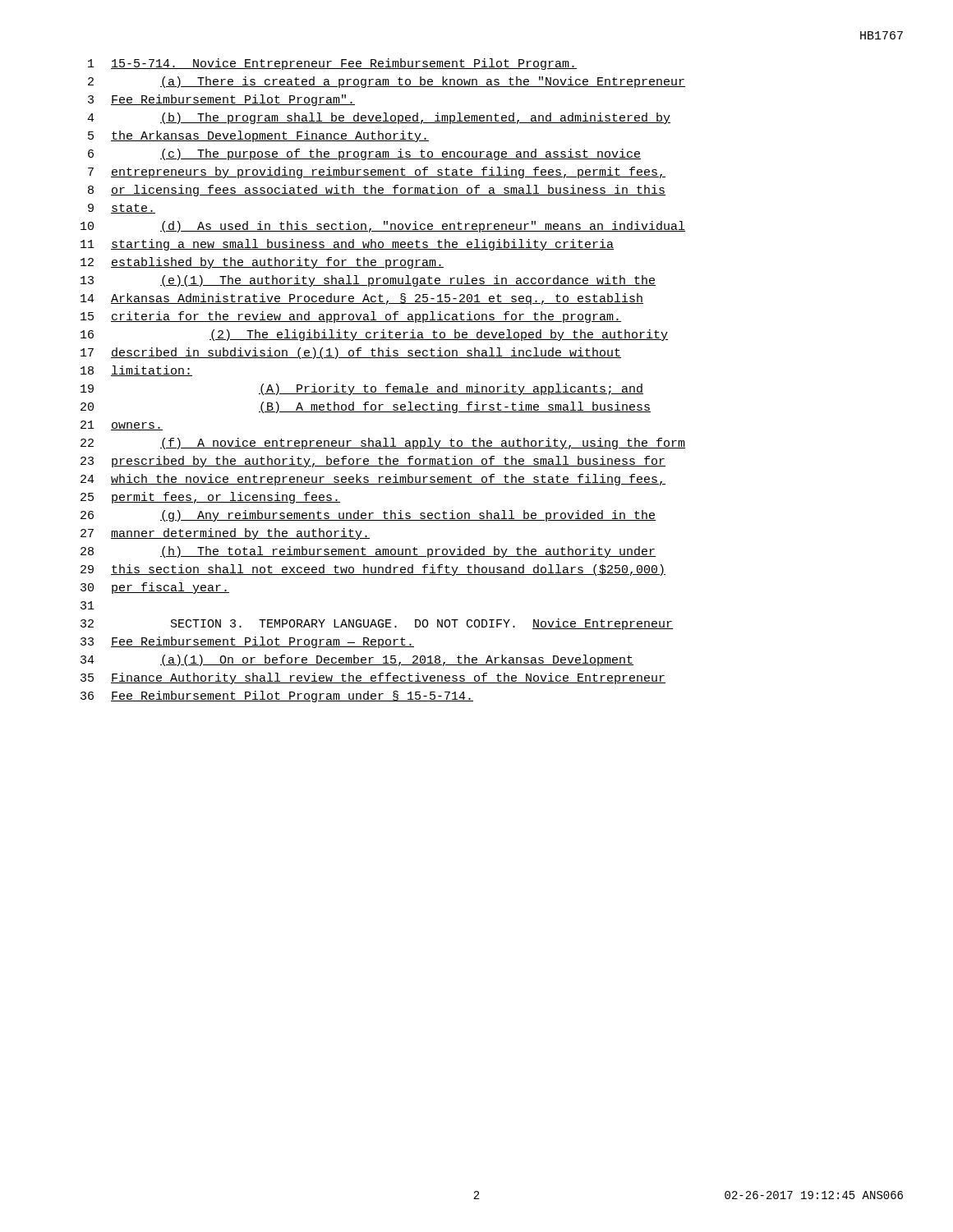Select the list item with the text "4 (b) The program shall be developed,"

point(476,119)
